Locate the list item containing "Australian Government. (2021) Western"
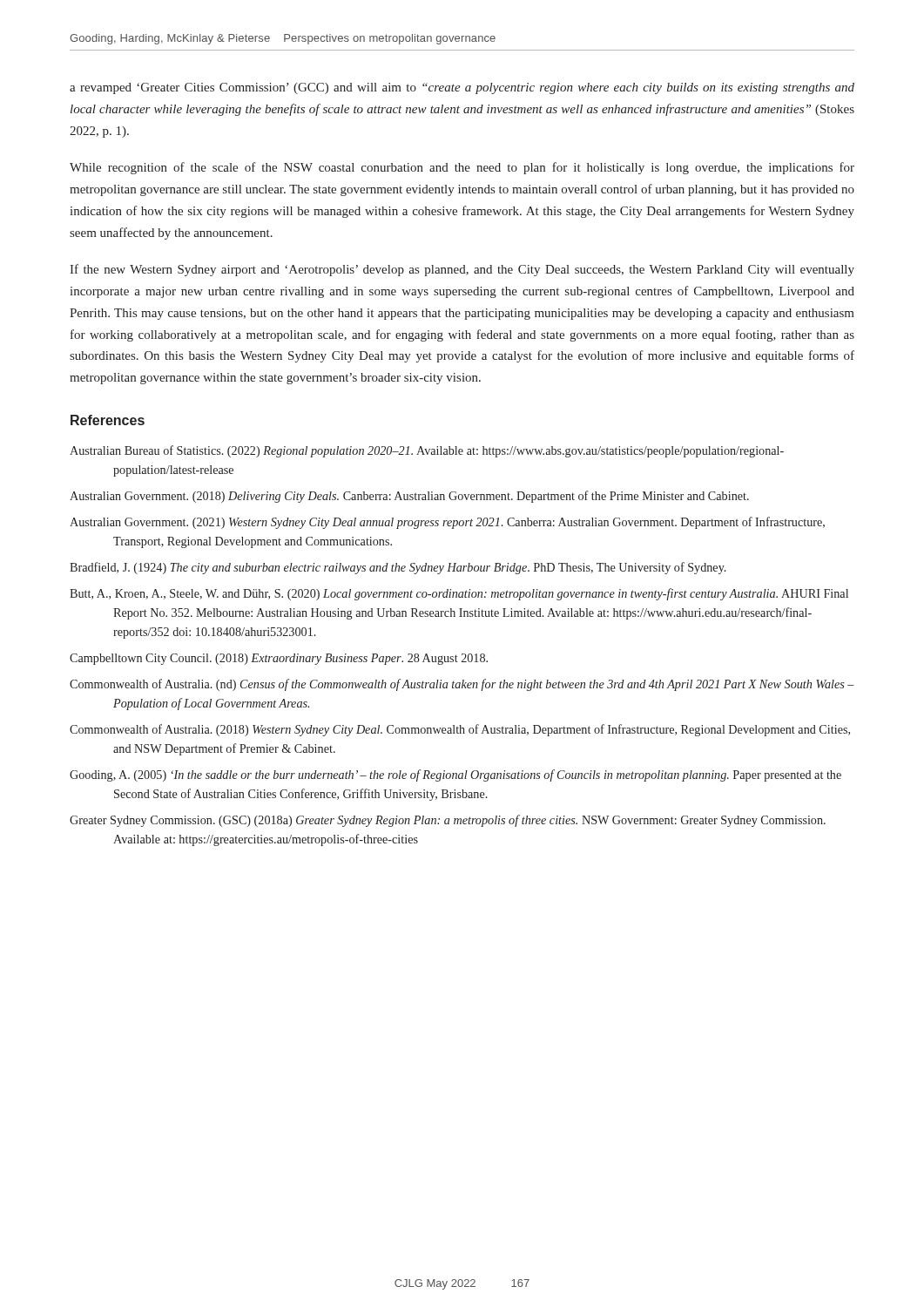Viewport: 924px width, 1307px height. click(x=448, y=531)
